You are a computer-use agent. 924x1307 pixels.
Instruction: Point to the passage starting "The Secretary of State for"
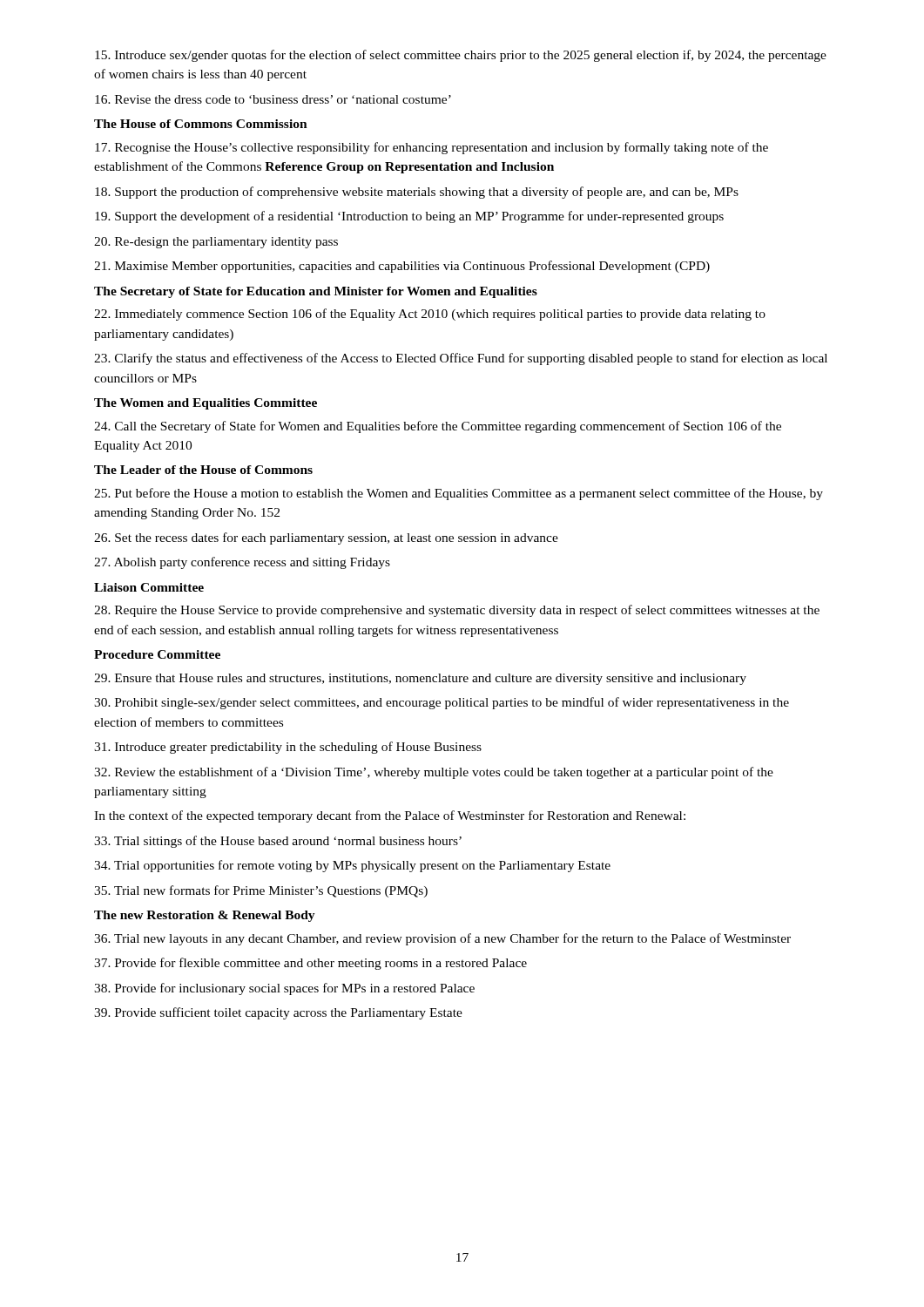[316, 290]
